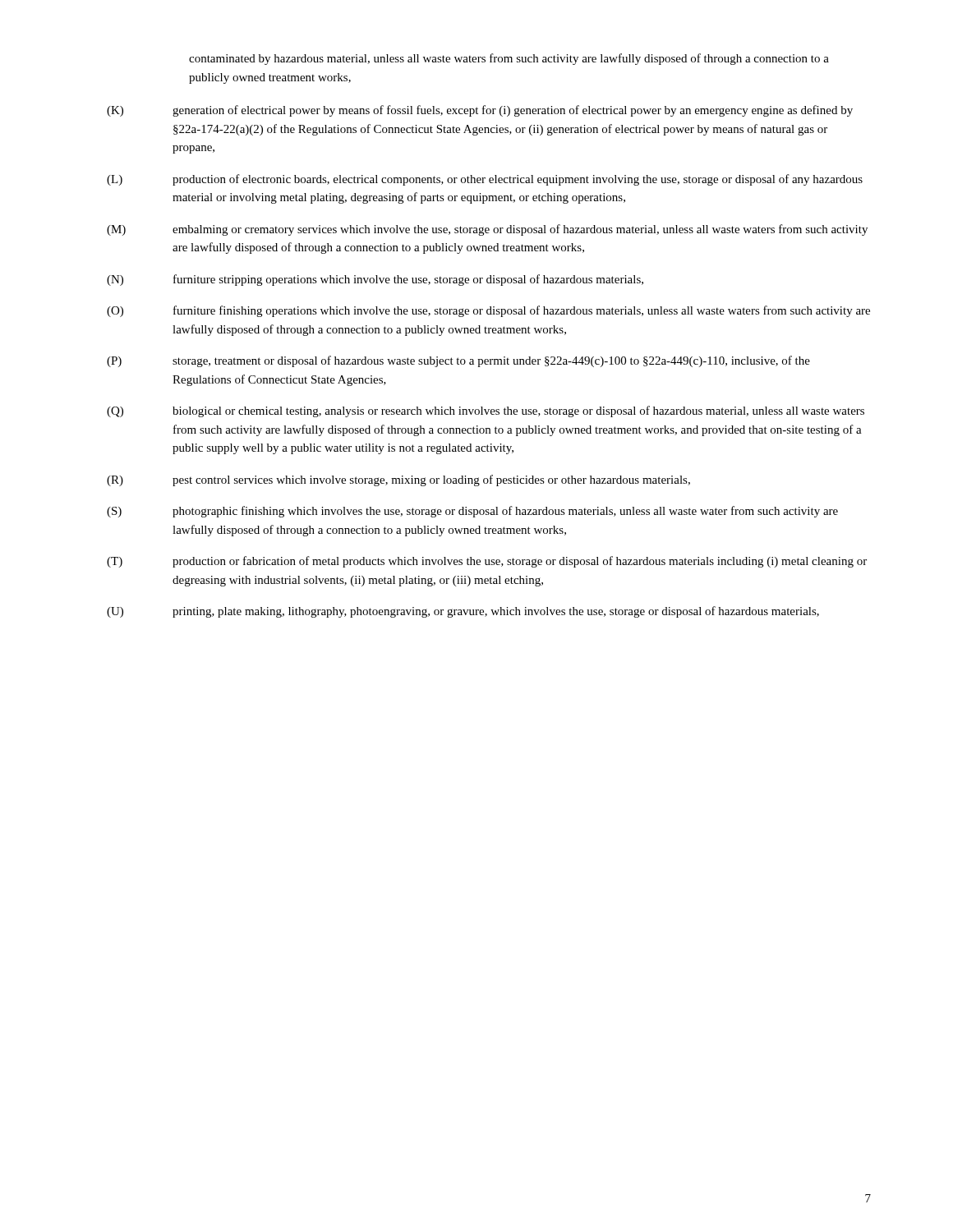The width and height of the screenshot is (953, 1232).
Task: Click on the passage starting "(M) embalming or crematory services"
Action: [489, 238]
